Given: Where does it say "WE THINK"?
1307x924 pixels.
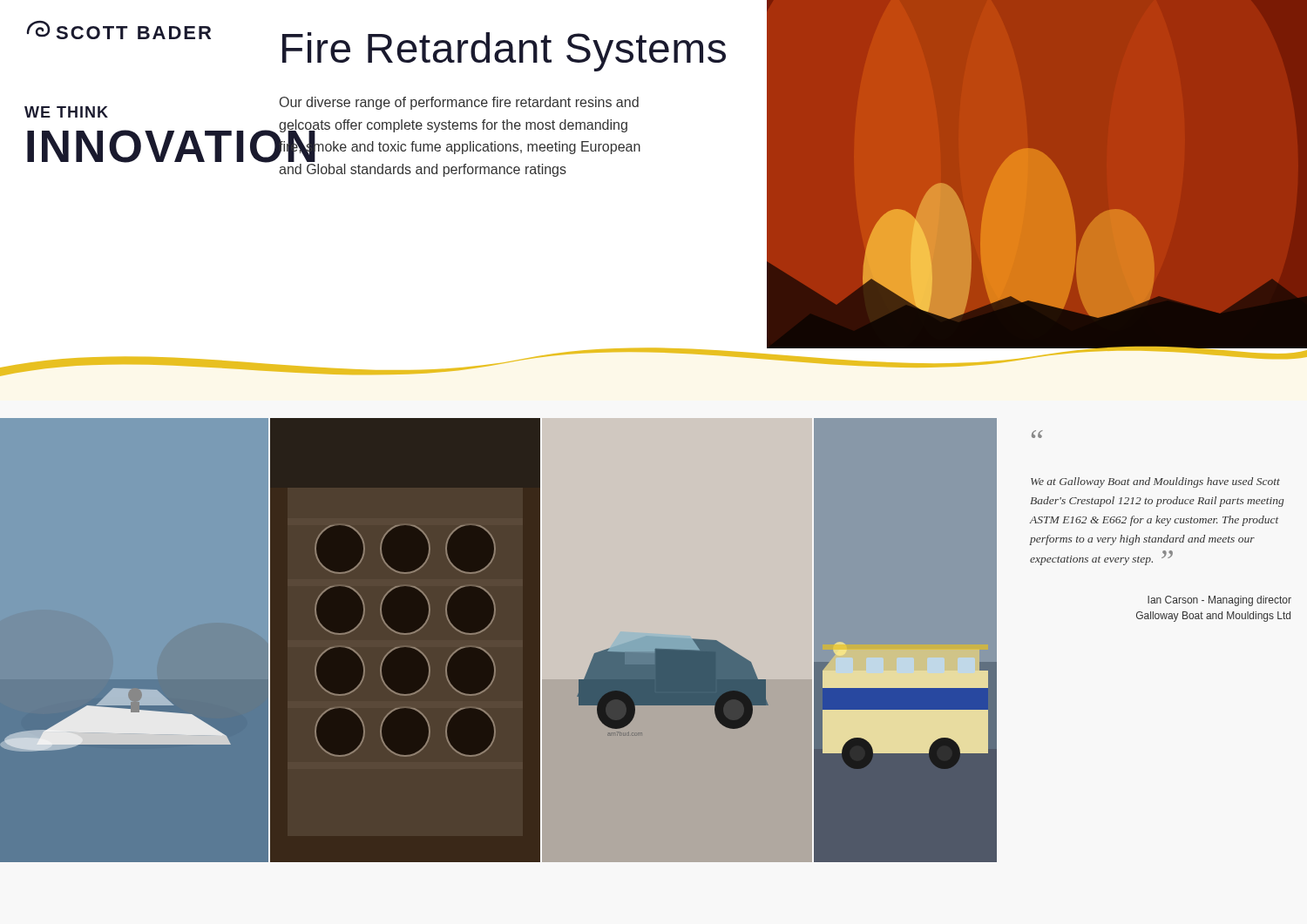Looking at the screenshot, I should click(x=67, y=112).
